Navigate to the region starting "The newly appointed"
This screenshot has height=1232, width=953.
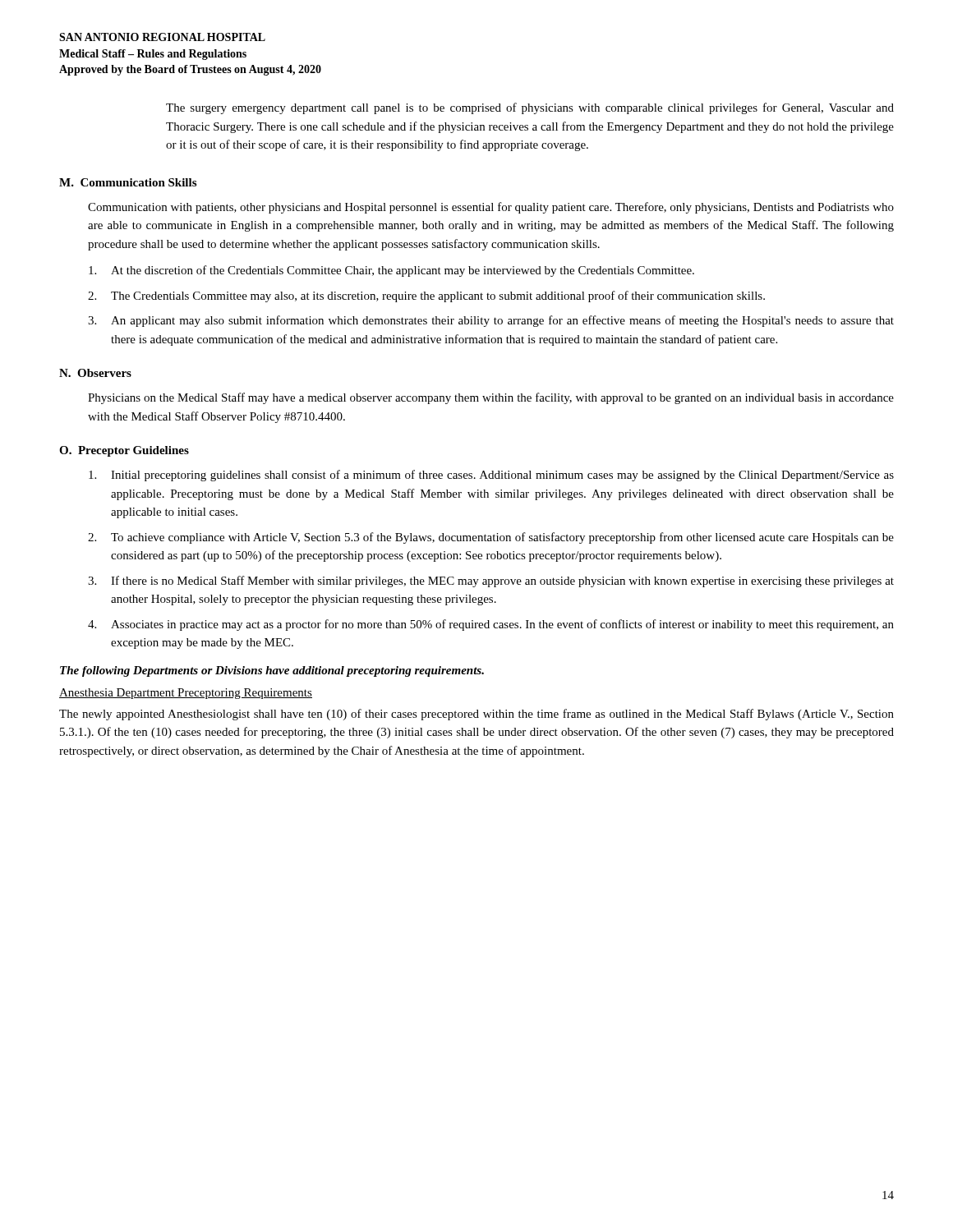click(476, 732)
